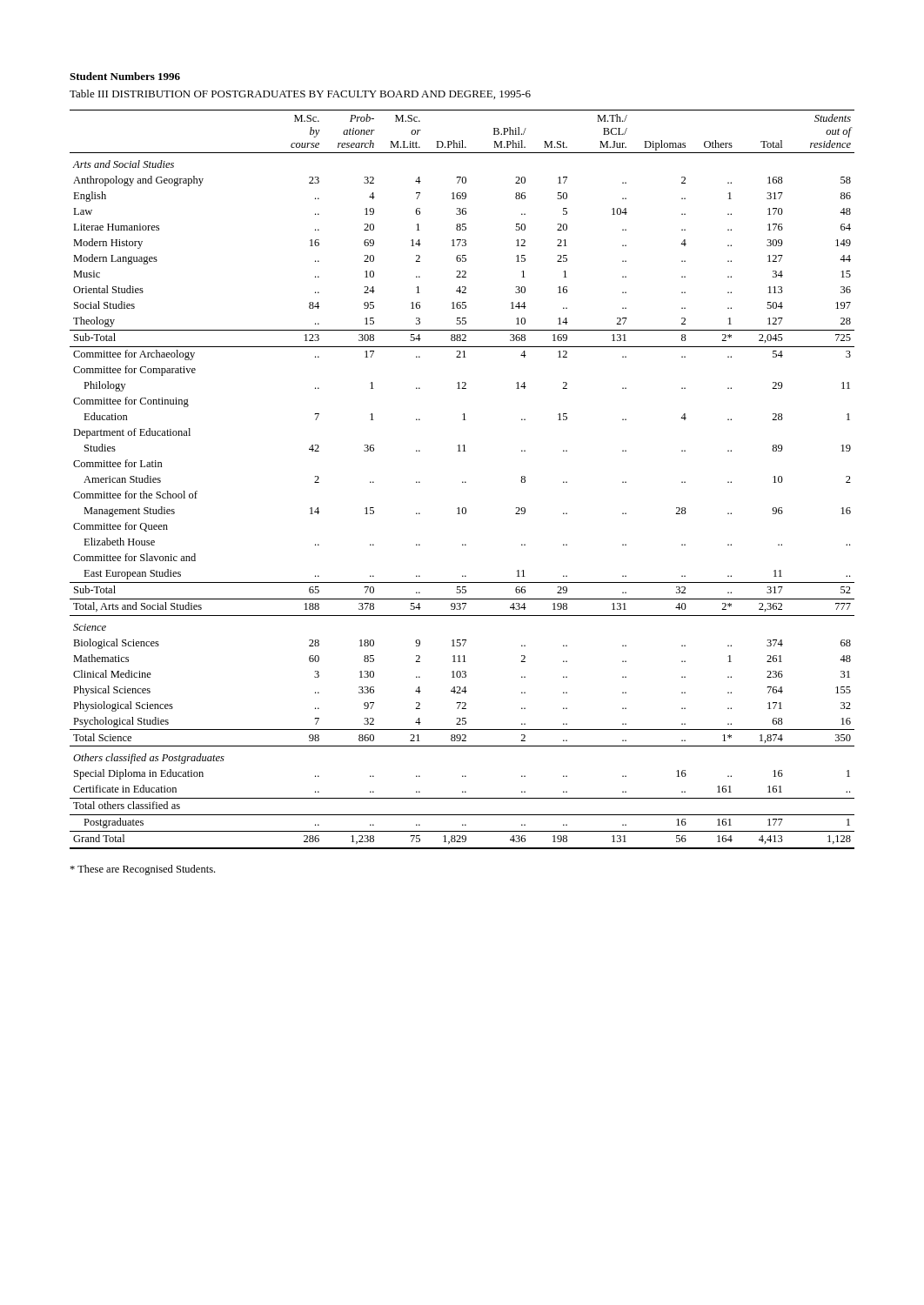Select the footnote
Viewport: 924px width, 1305px height.
143,869
